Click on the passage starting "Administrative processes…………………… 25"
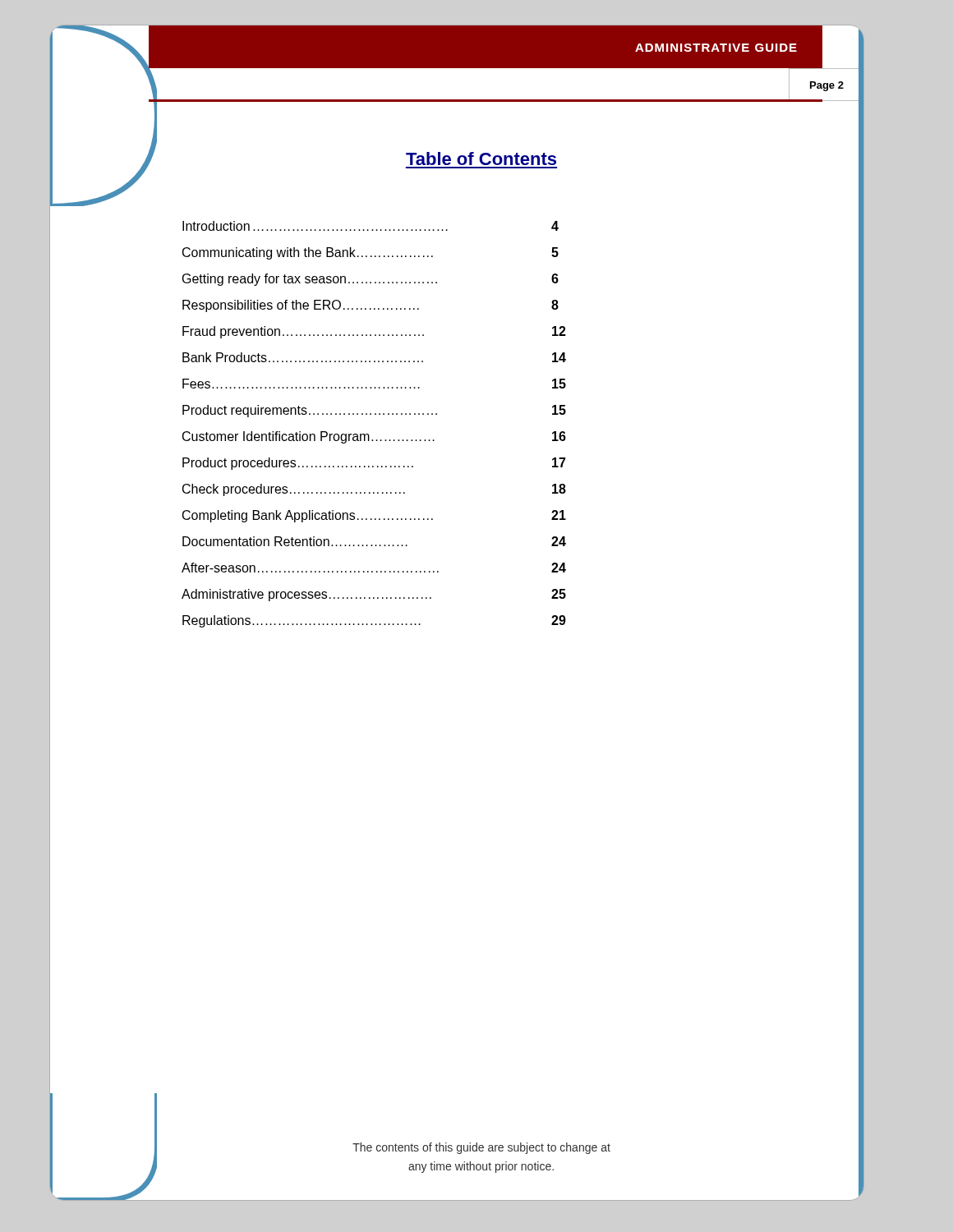This screenshot has width=953, height=1232. [x=379, y=595]
